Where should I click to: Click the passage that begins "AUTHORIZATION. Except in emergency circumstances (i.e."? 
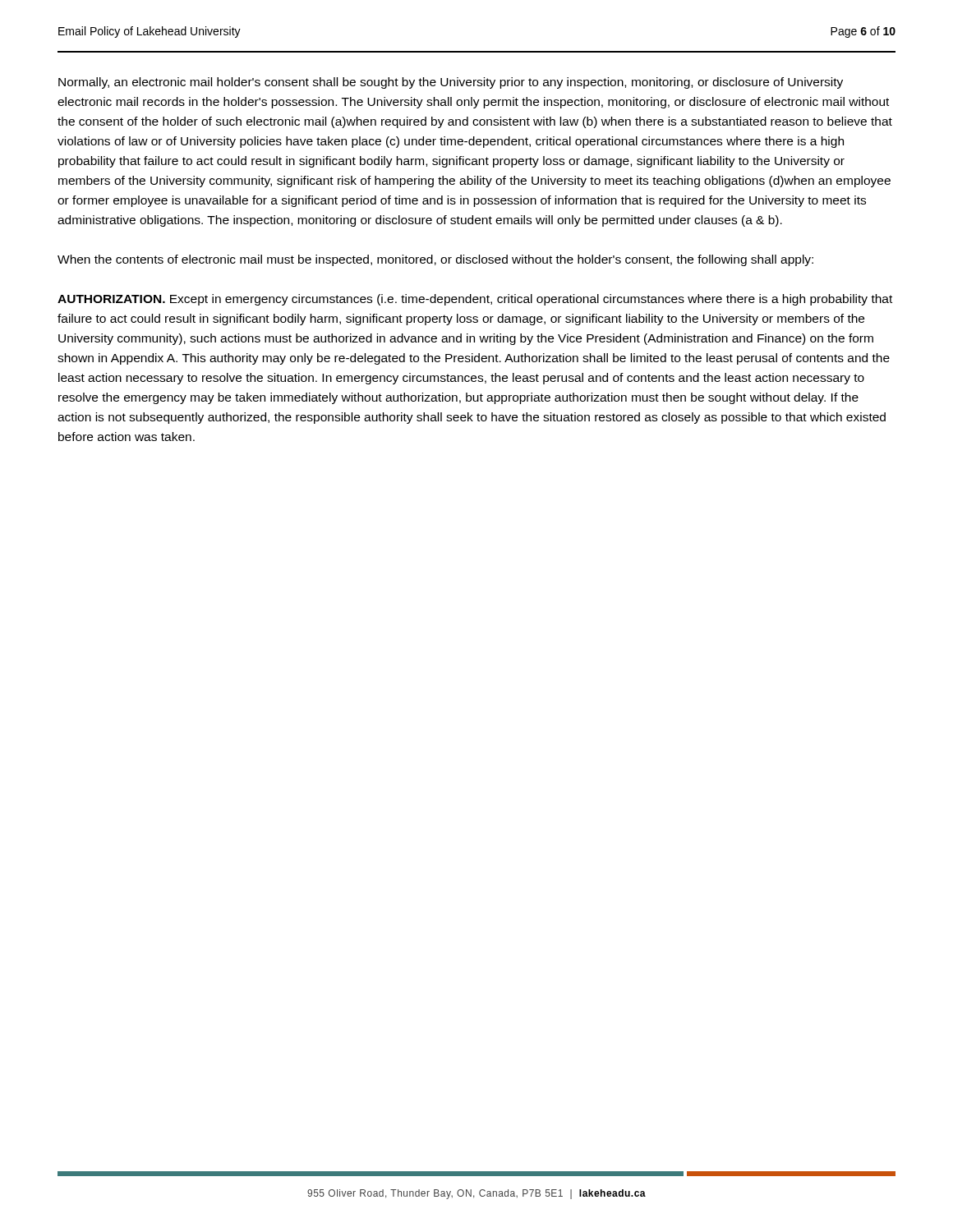coord(476,368)
